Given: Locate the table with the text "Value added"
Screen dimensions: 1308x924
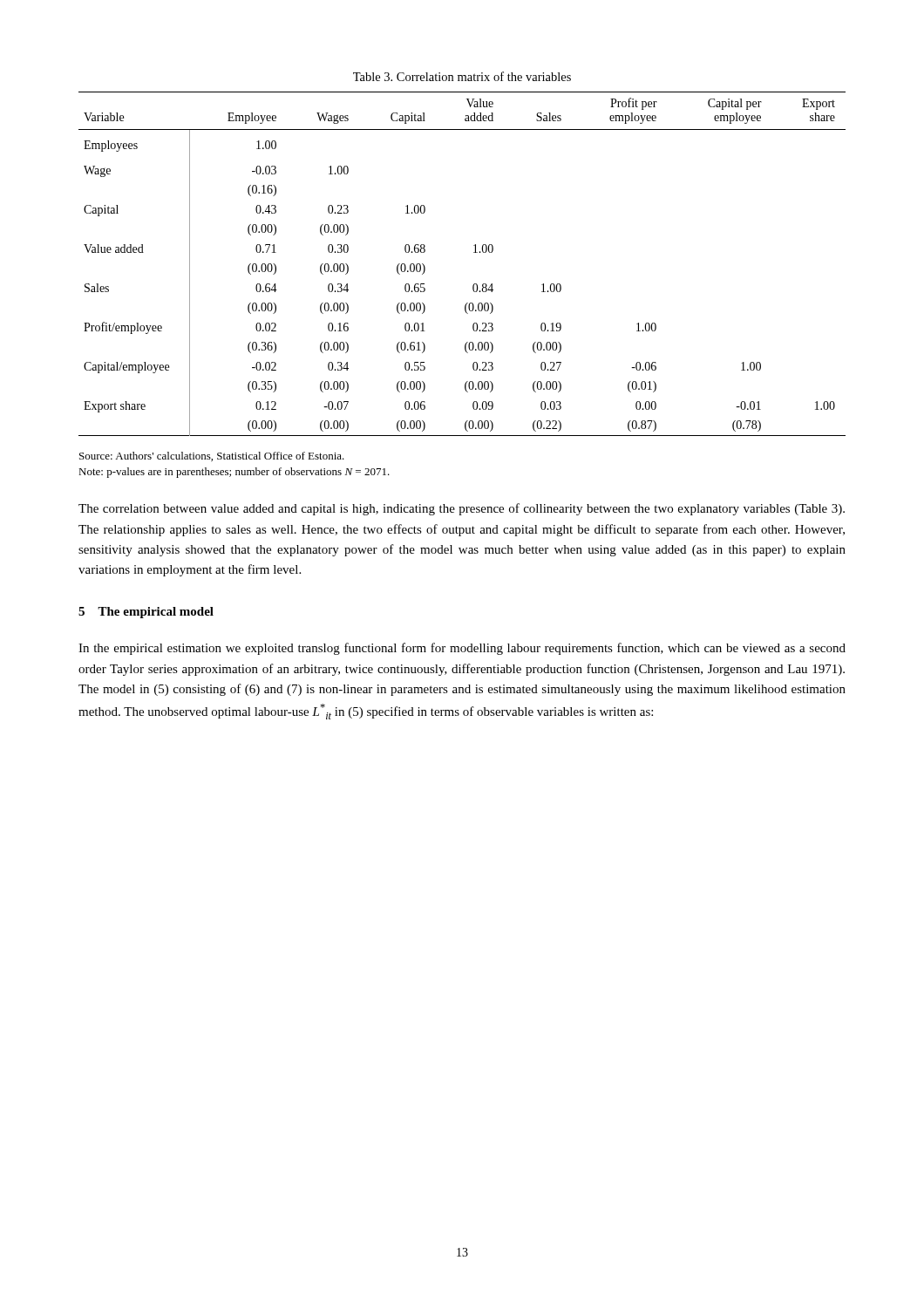Looking at the screenshot, I should tap(462, 268).
